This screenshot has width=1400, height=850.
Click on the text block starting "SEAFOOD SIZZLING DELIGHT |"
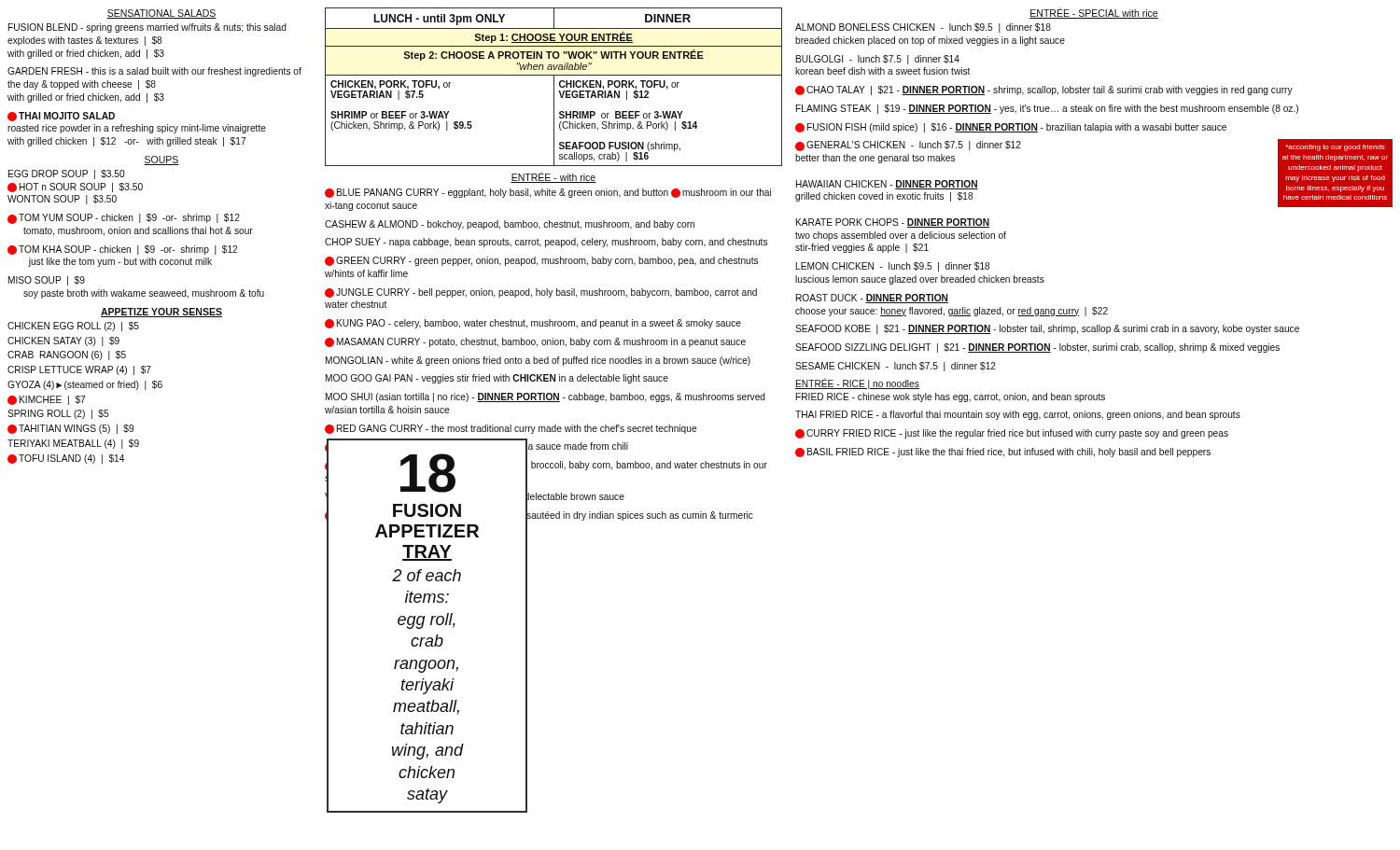click(x=1038, y=348)
